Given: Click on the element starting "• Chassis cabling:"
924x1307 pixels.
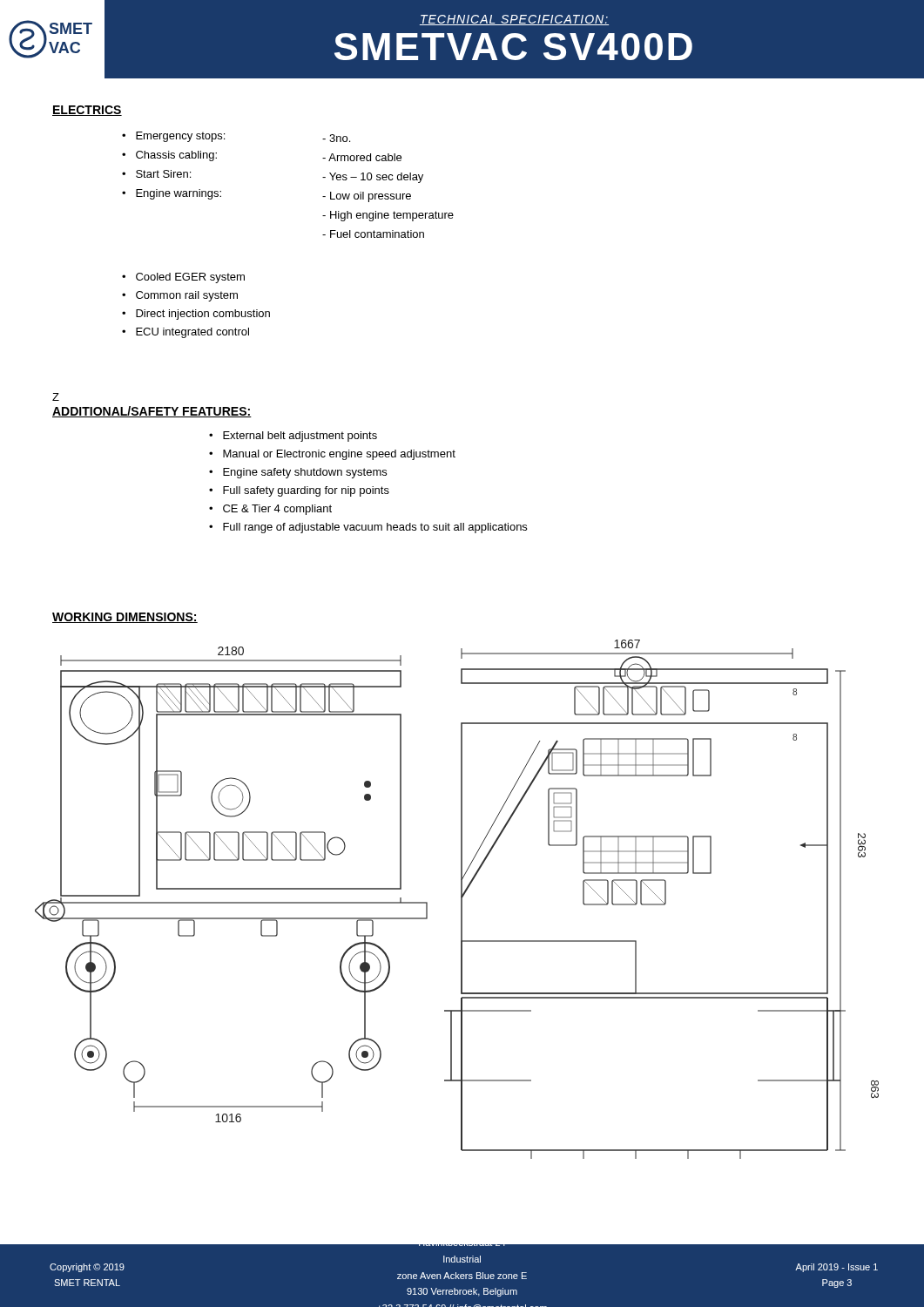Looking at the screenshot, I should 170,155.
